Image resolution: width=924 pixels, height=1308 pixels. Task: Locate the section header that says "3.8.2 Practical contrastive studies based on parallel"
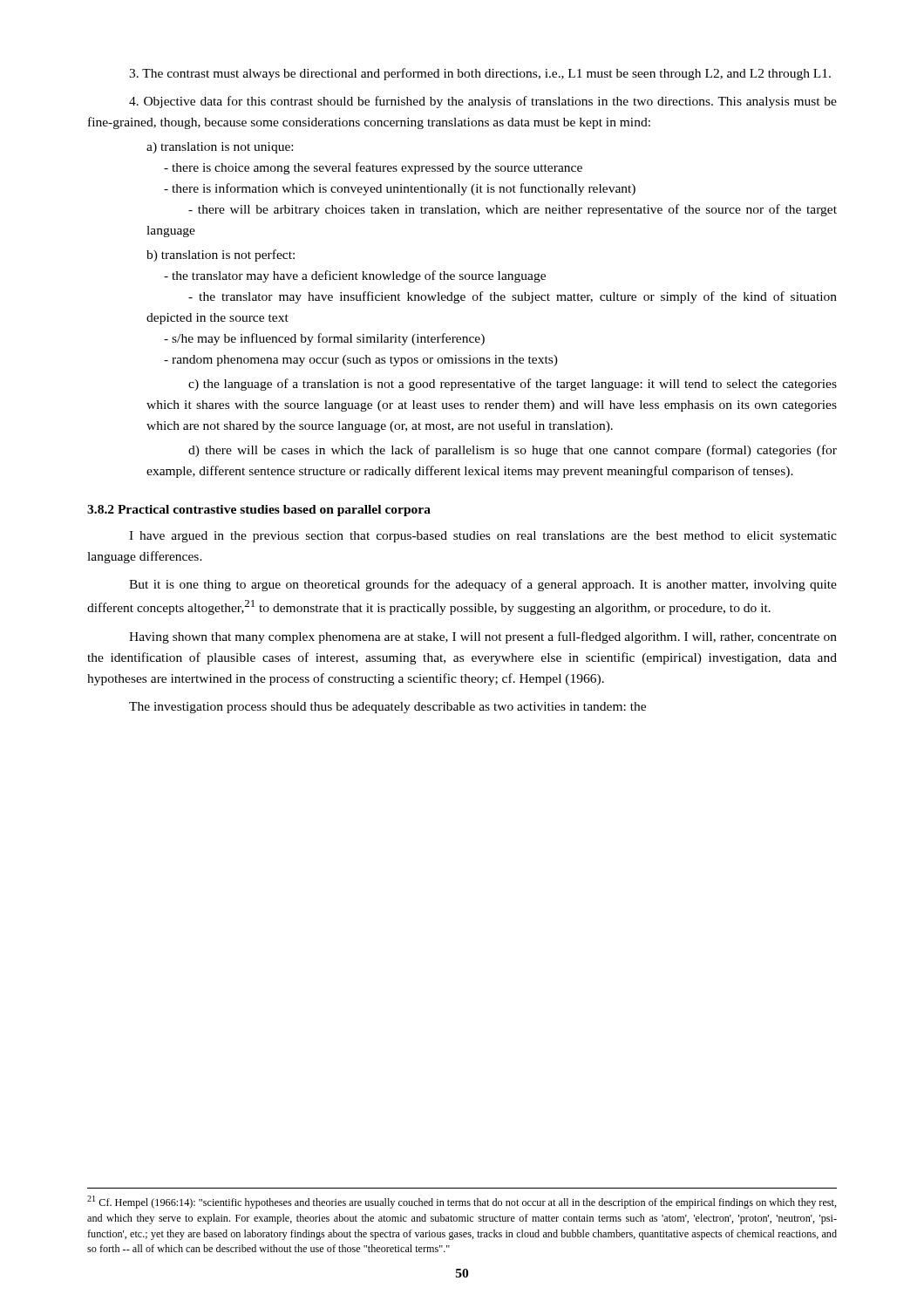click(x=259, y=509)
